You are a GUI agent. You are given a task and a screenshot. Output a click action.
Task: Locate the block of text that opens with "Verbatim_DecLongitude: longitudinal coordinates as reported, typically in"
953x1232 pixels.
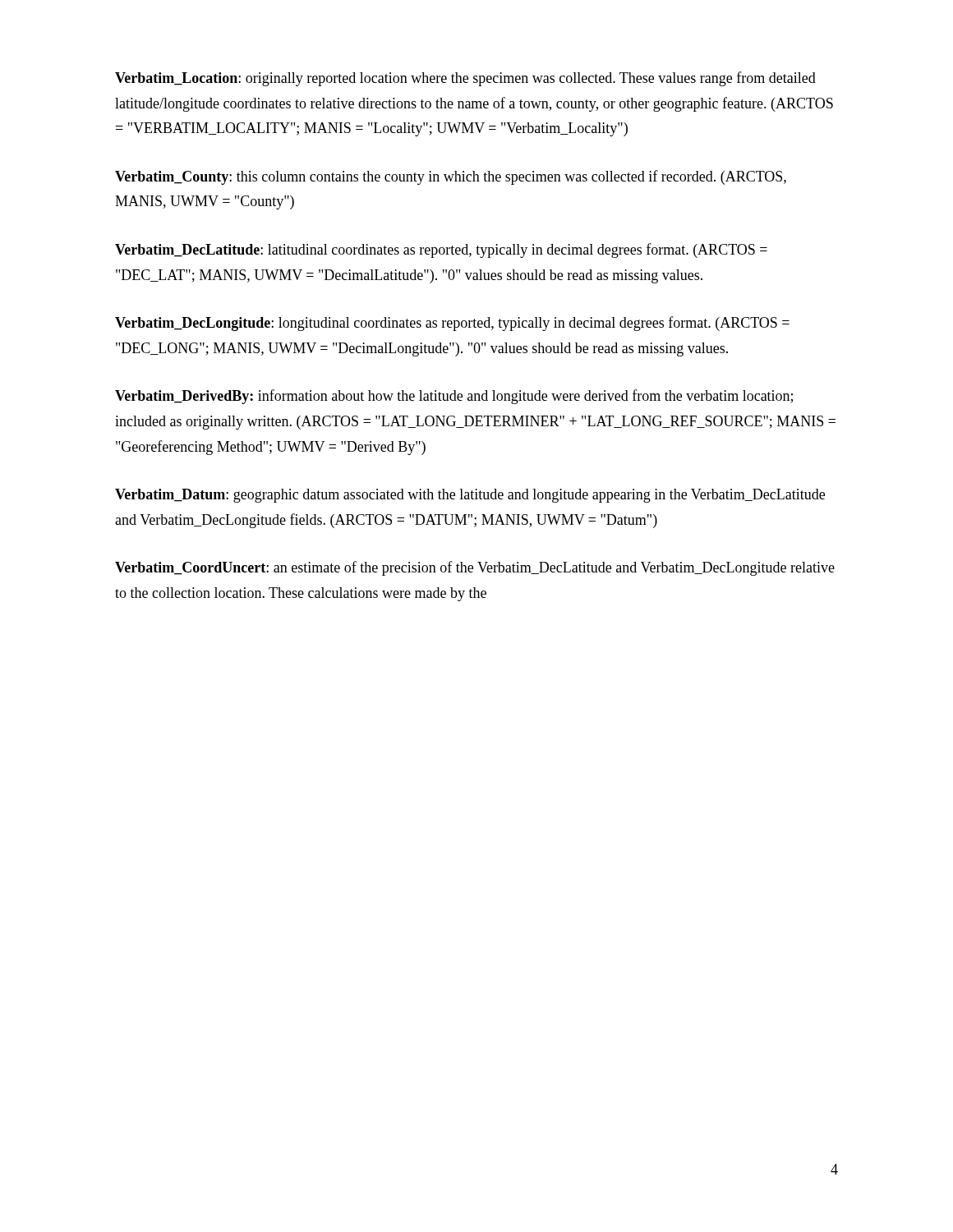pyautogui.click(x=452, y=335)
